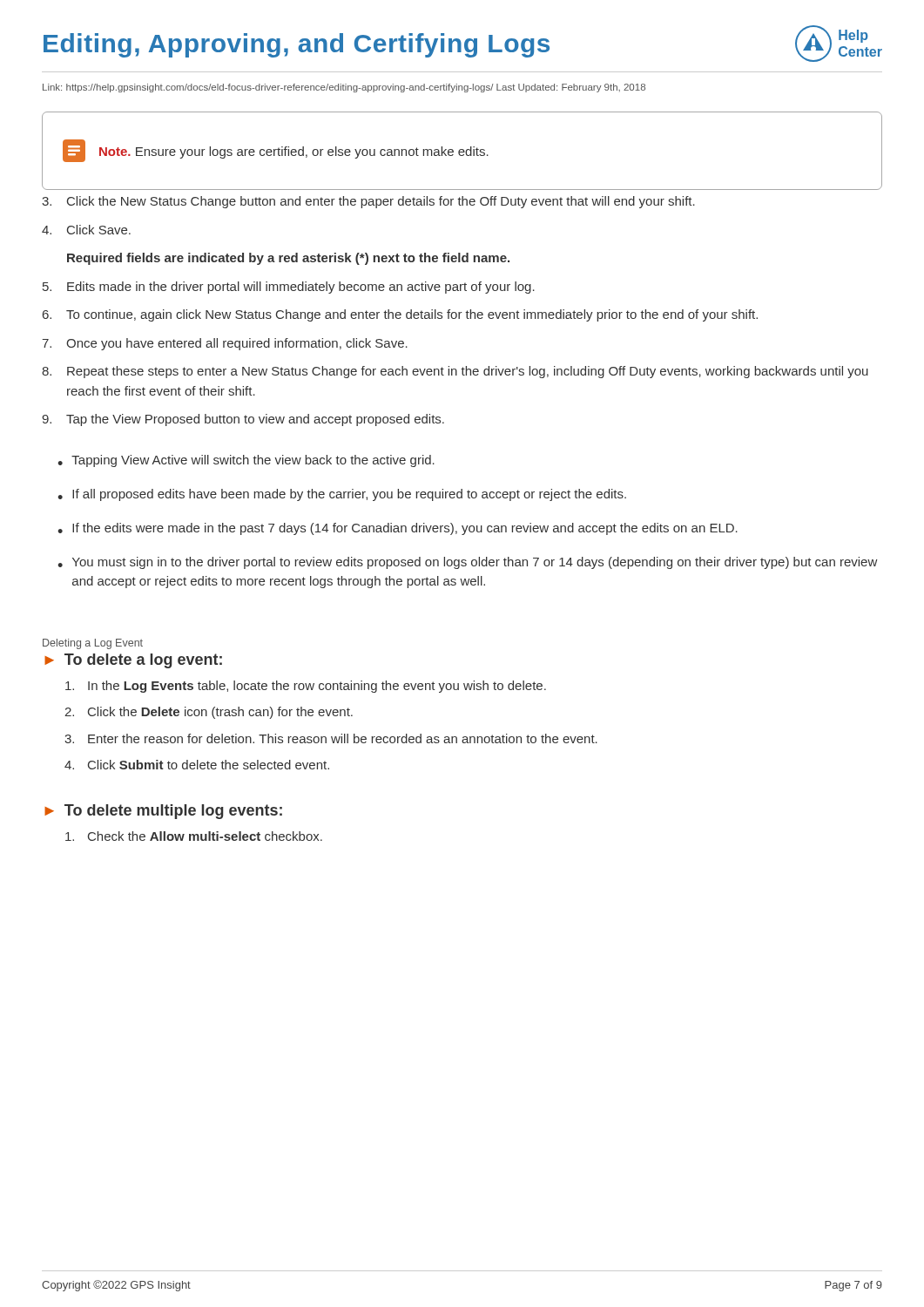Select the list item with the text "• You must"

tap(470, 572)
